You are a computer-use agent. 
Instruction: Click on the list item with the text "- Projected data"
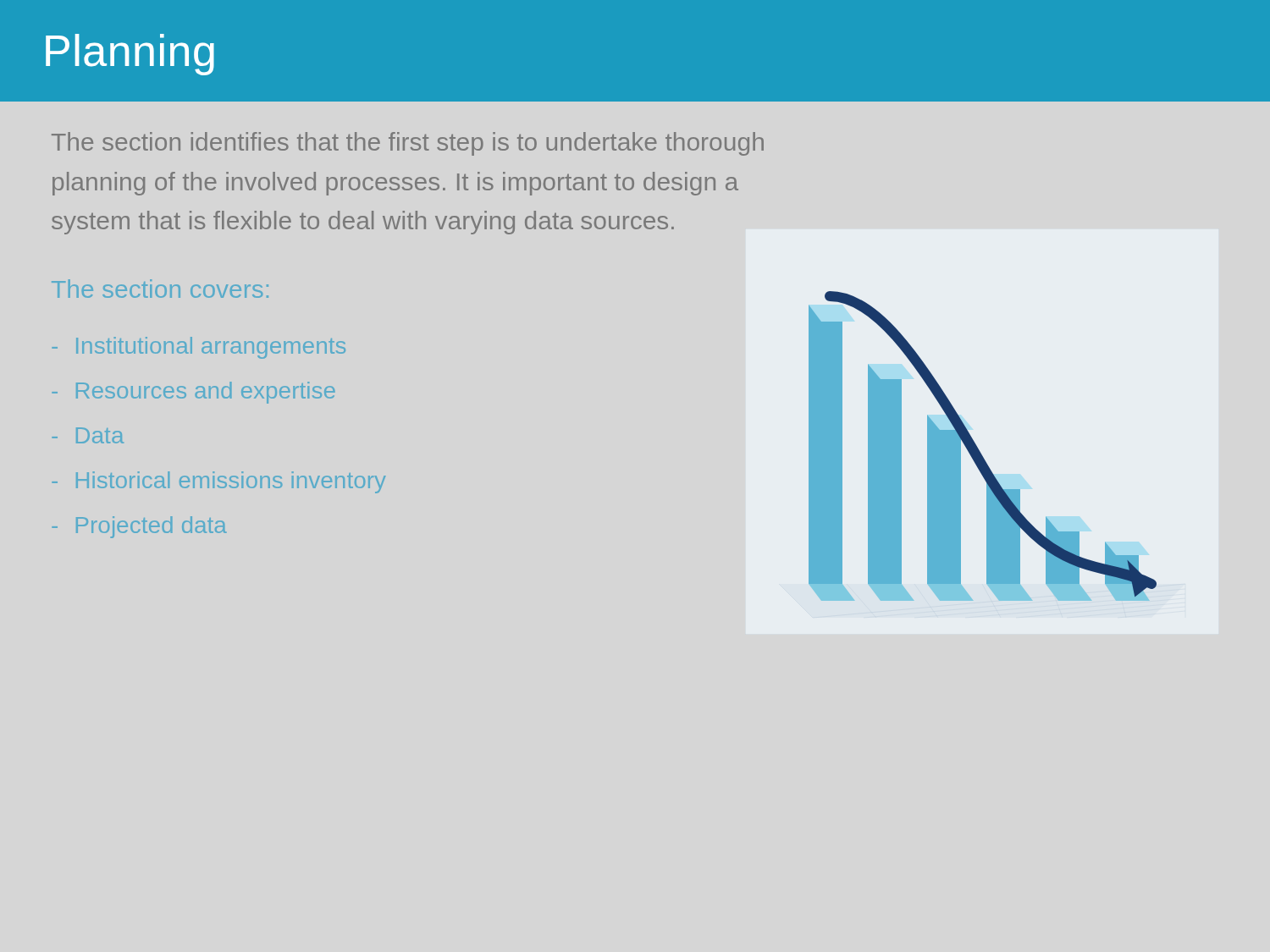pos(139,525)
